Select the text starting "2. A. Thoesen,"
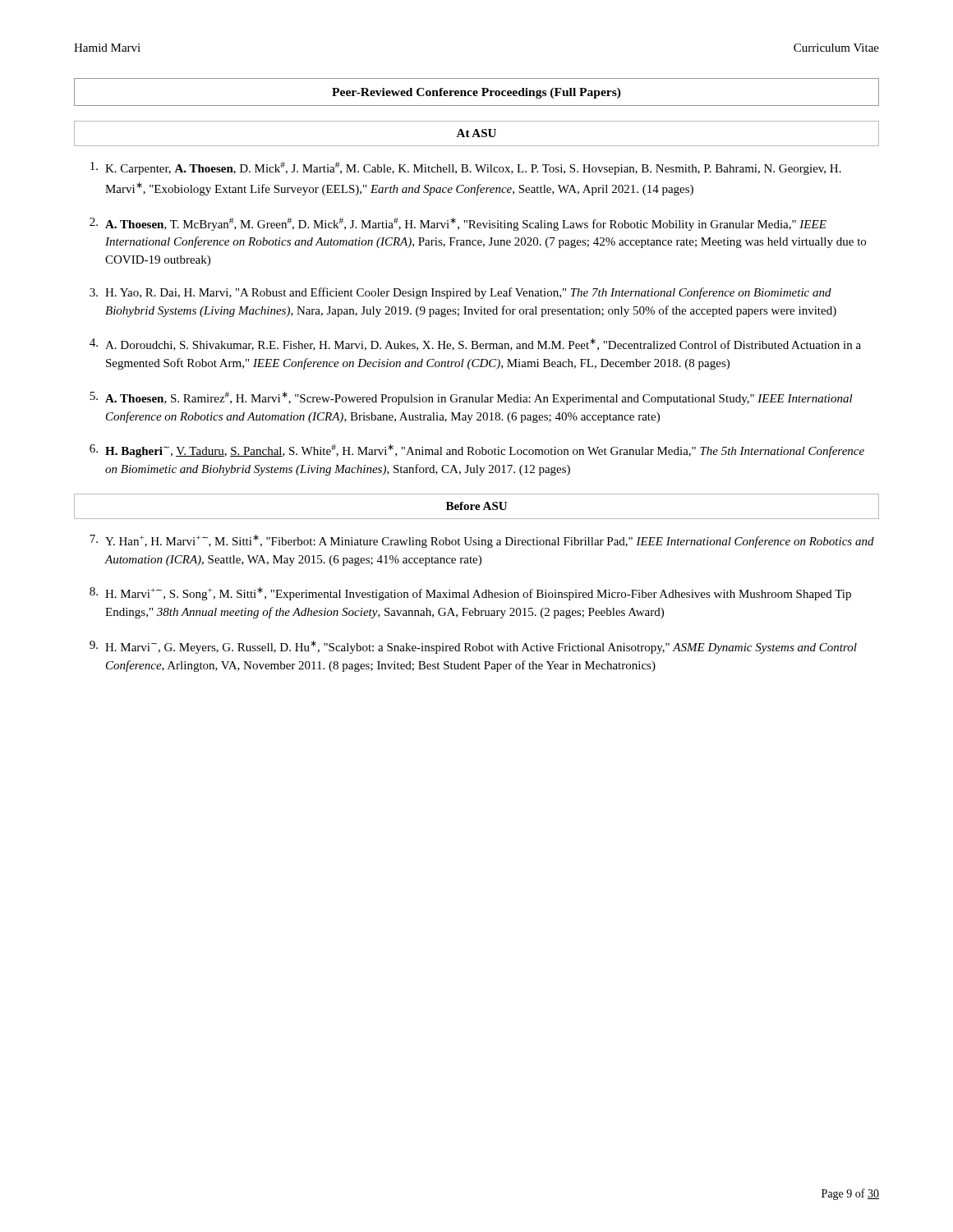Image resolution: width=953 pixels, height=1232 pixels. click(476, 241)
